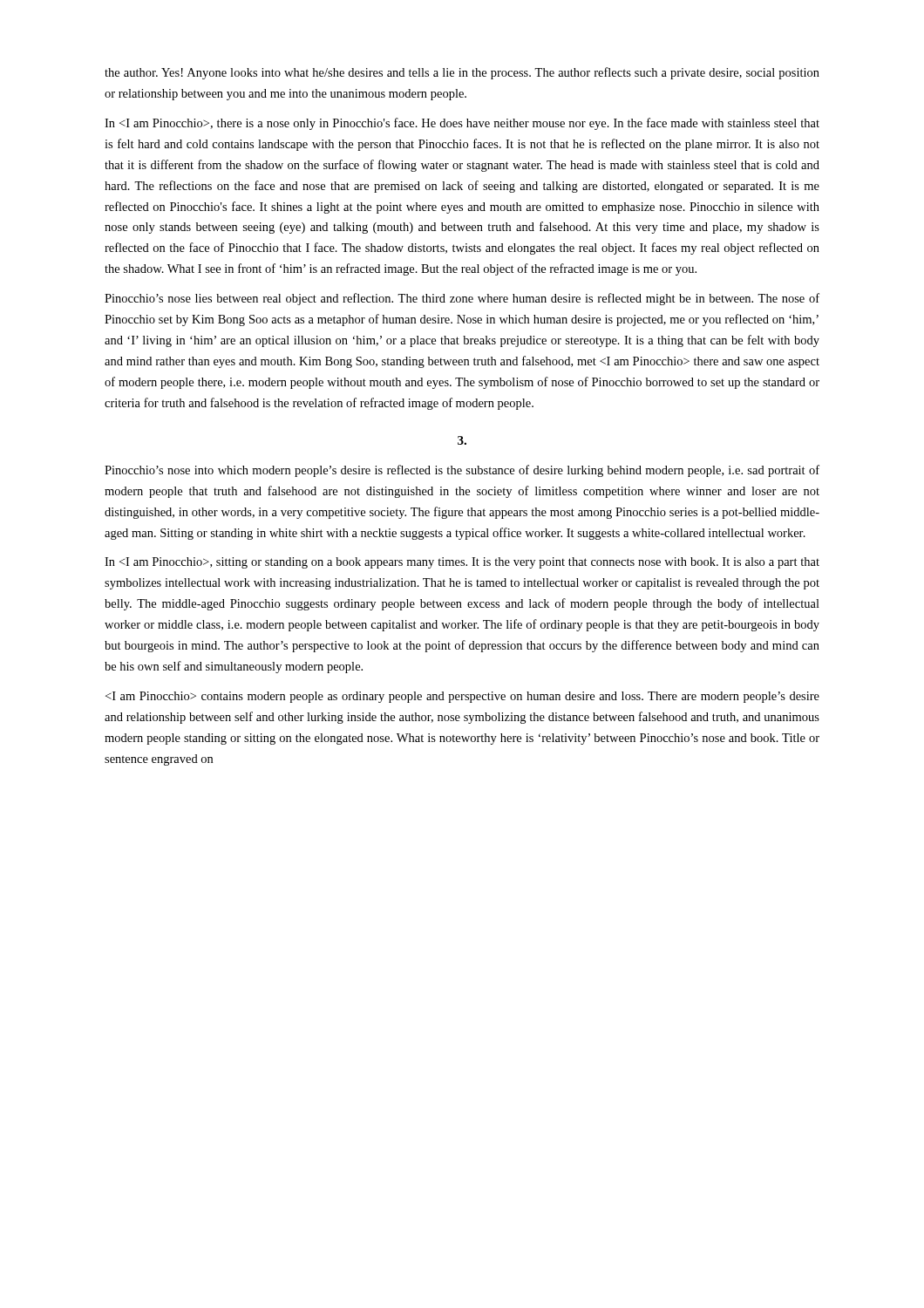This screenshot has width=924, height=1308.
Task: Click the passage that begins "In , sitting or standing on"
Action: [462, 615]
